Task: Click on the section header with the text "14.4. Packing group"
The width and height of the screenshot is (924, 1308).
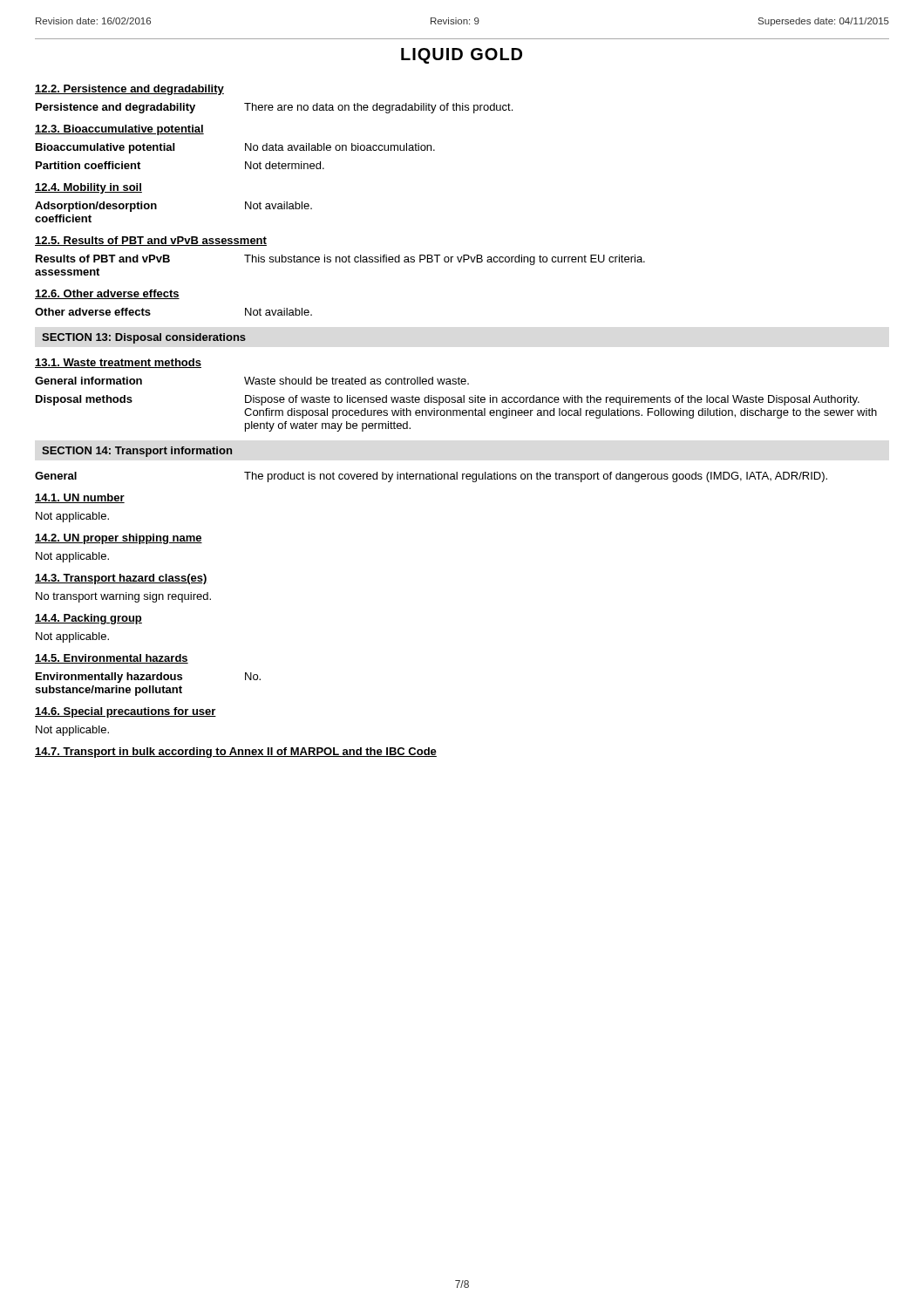Action: click(x=88, y=618)
